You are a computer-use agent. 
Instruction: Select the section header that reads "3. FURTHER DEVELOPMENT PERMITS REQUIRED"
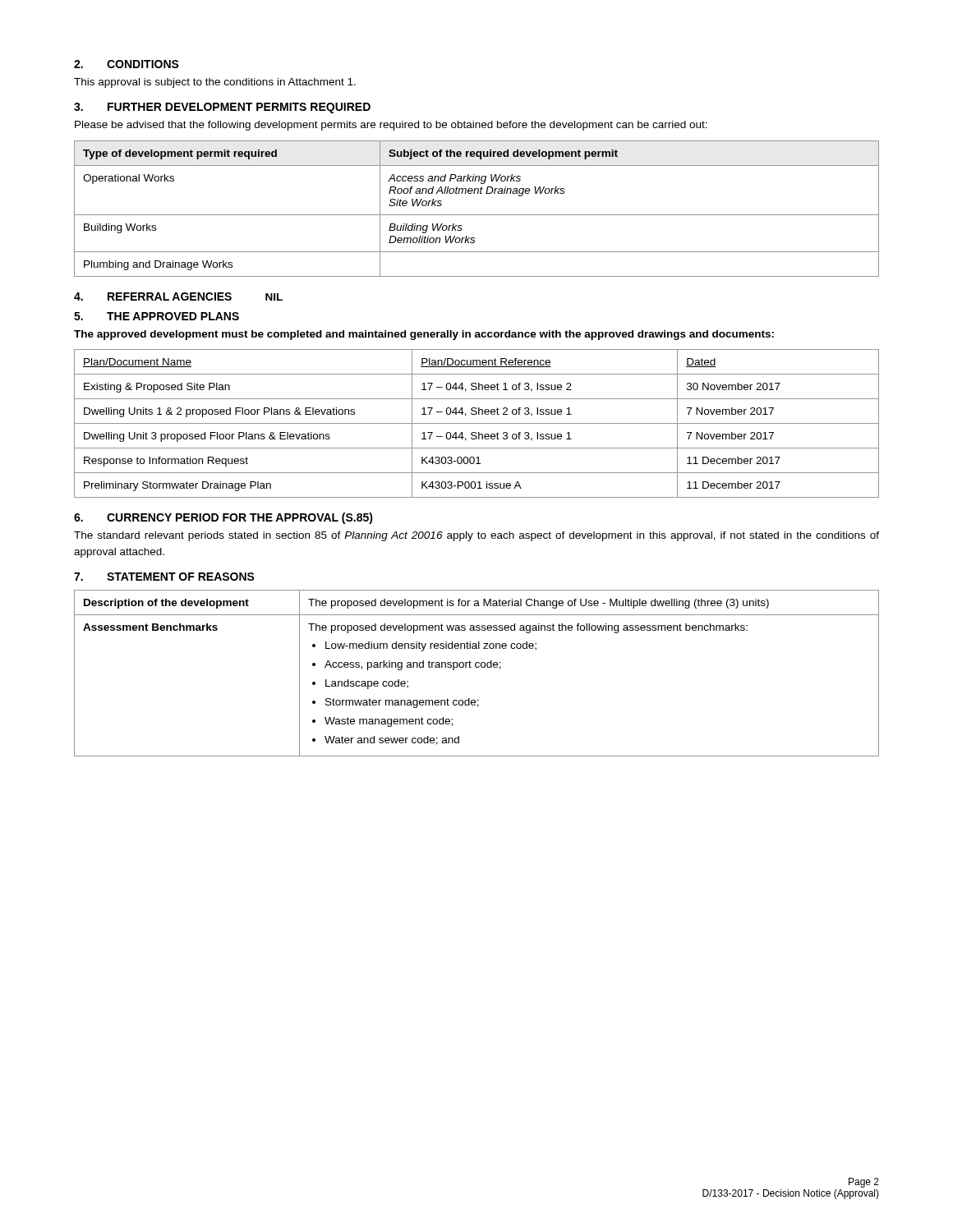tap(222, 107)
